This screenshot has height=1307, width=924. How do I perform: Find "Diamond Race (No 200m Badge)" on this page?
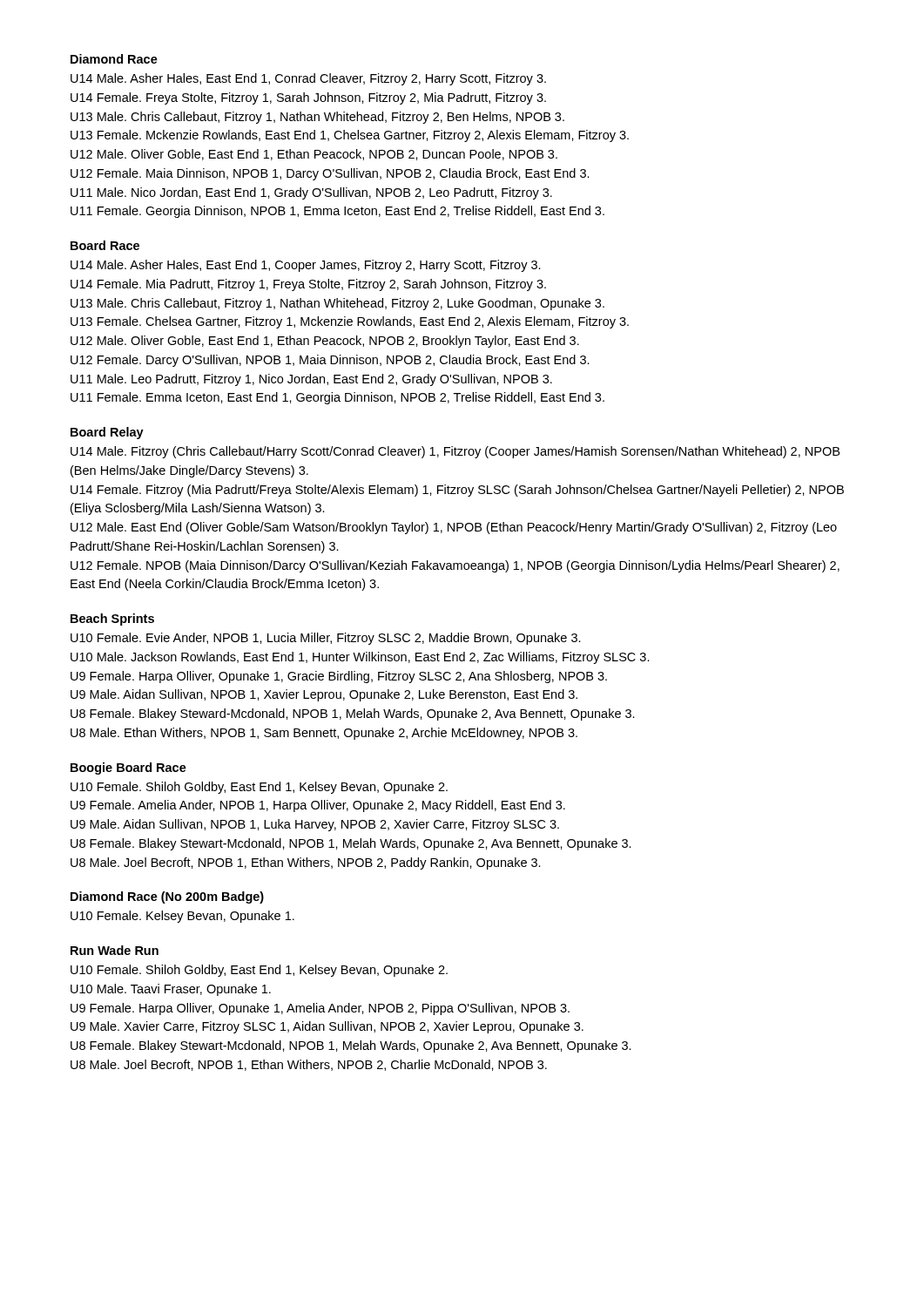[x=167, y=897]
